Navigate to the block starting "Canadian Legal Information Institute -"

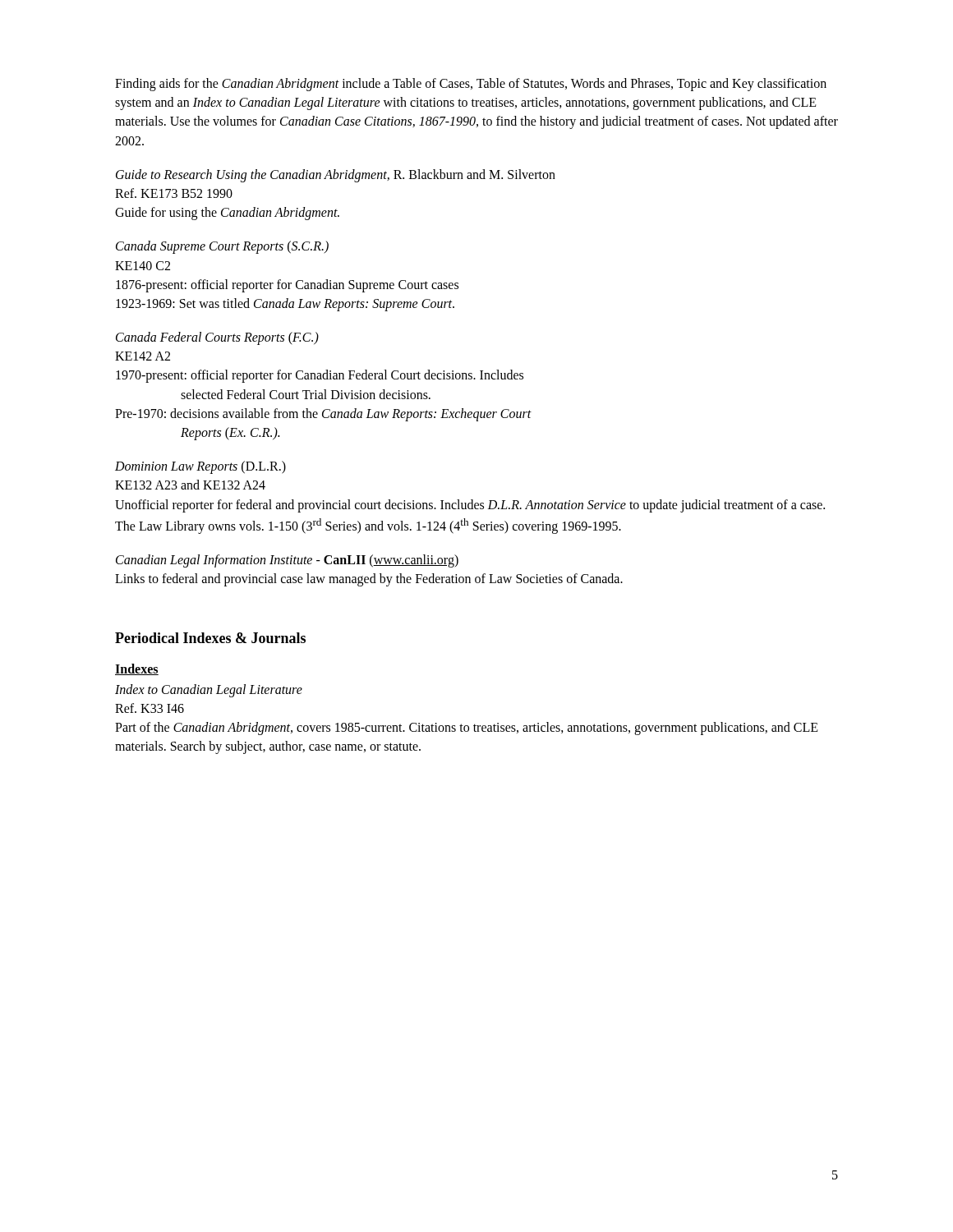369,569
